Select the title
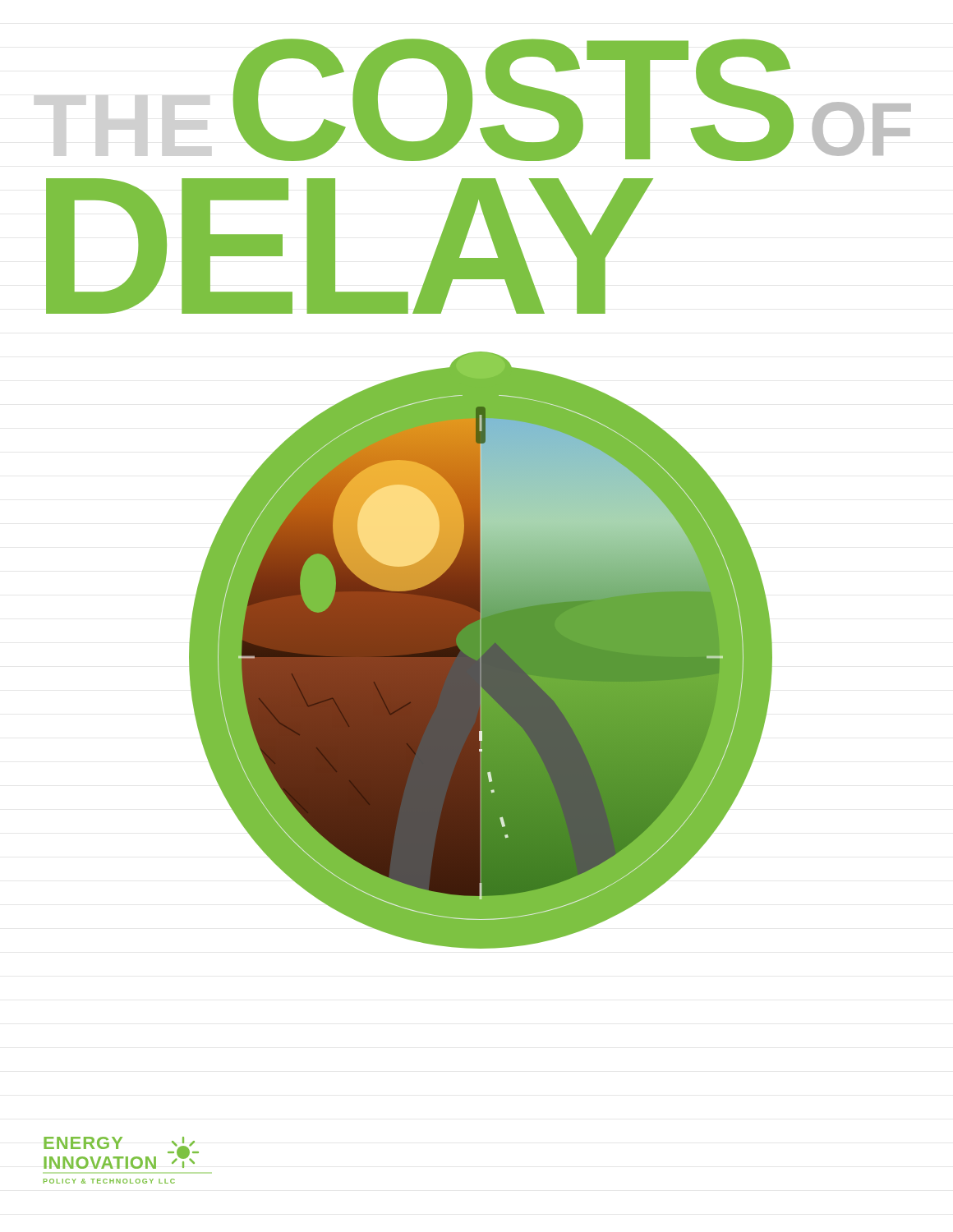This screenshot has width=953, height=1232. pos(476,176)
